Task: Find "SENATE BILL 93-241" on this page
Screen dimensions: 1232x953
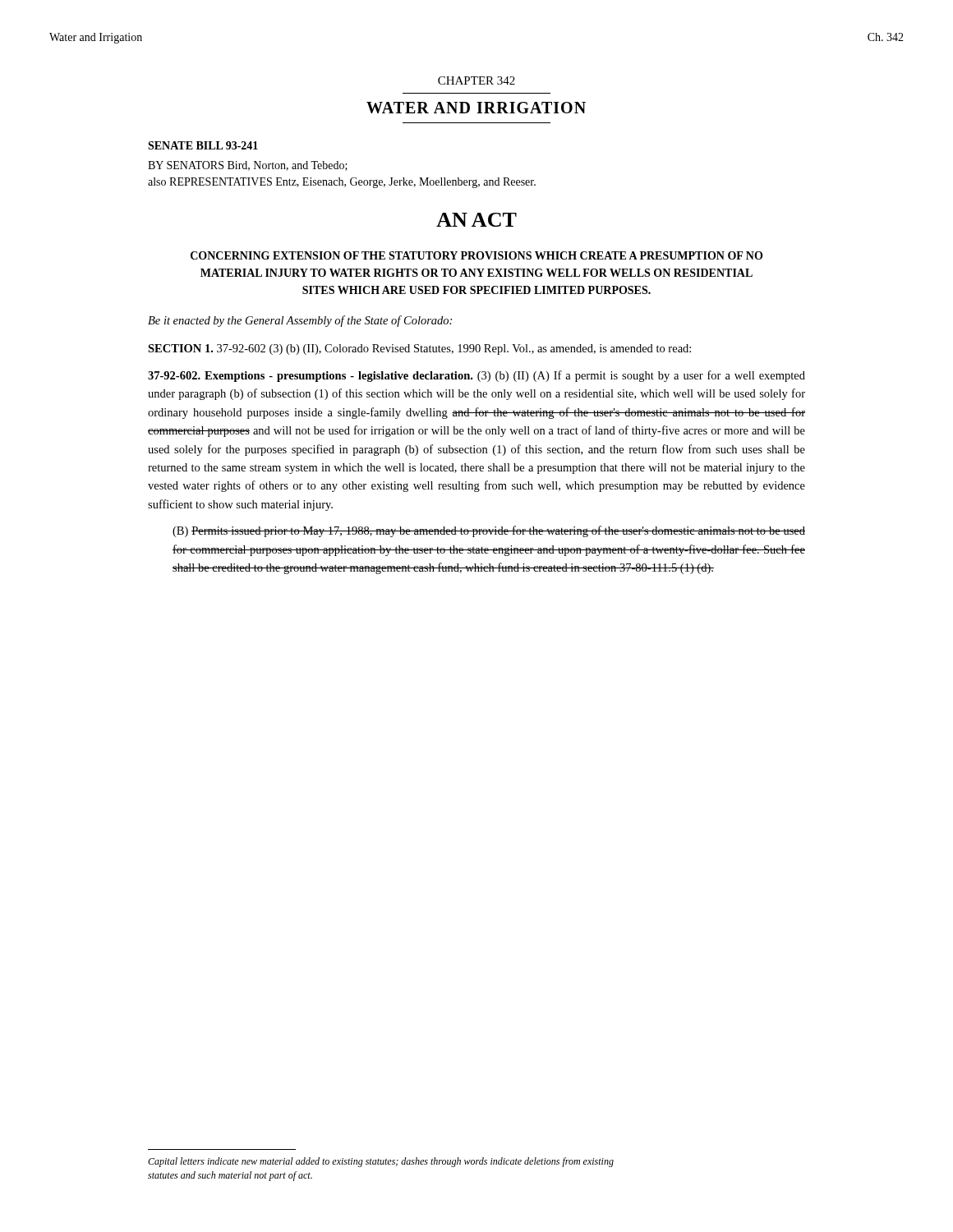Action: [203, 146]
